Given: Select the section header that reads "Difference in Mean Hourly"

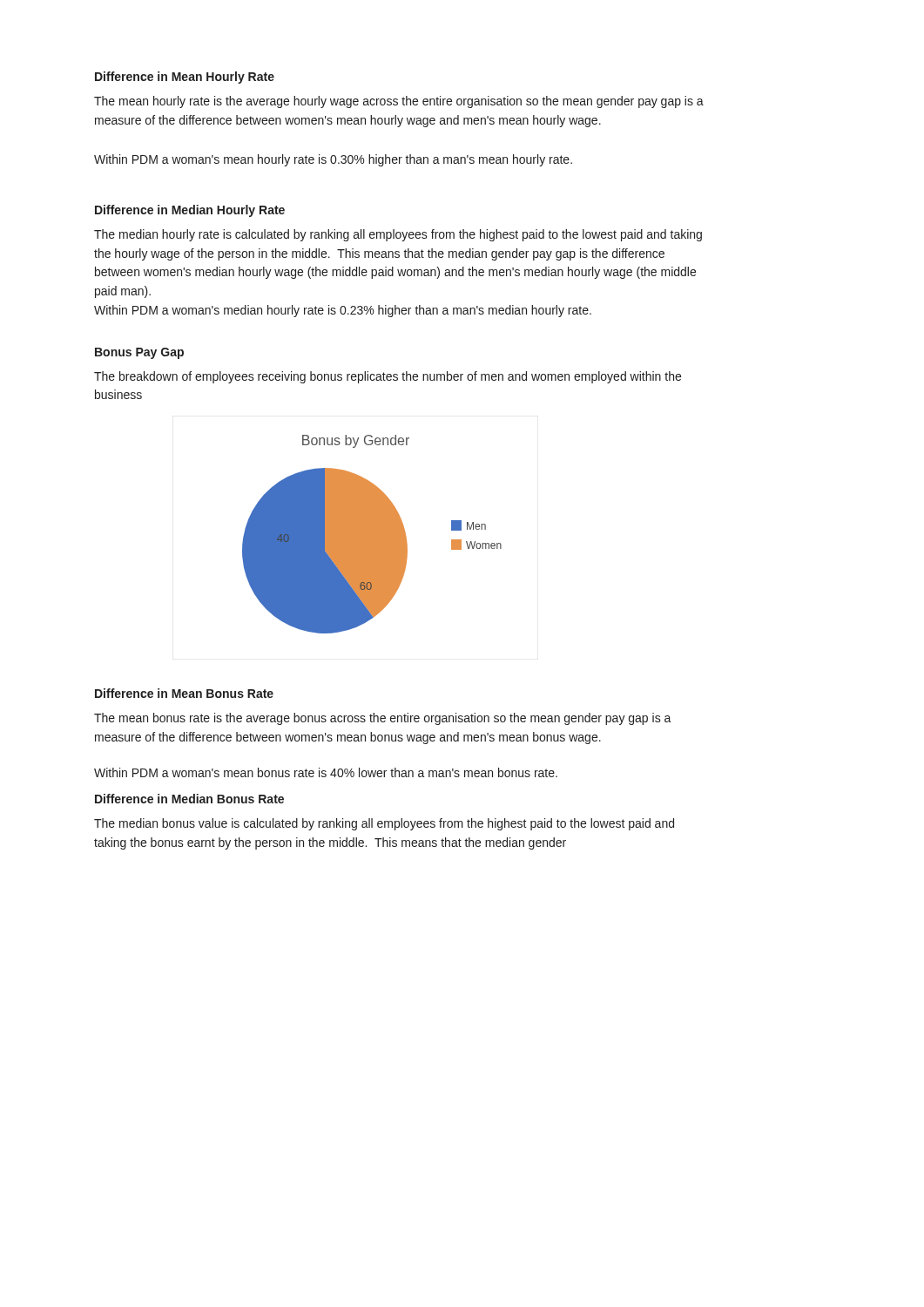Looking at the screenshot, I should coord(184,77).
